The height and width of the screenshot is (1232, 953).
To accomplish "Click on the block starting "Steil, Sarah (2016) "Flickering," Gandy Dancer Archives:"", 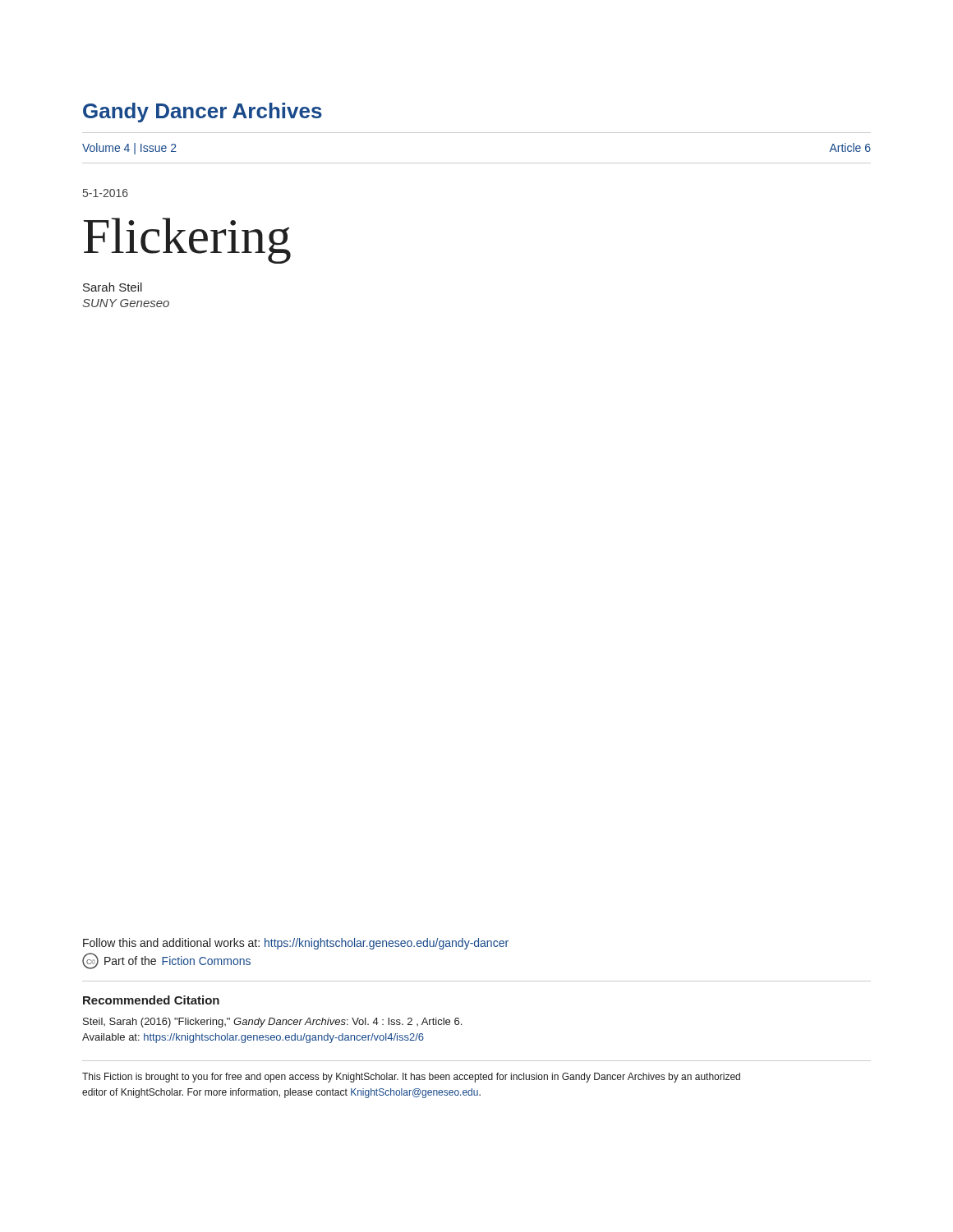I will pos(272,1029).
